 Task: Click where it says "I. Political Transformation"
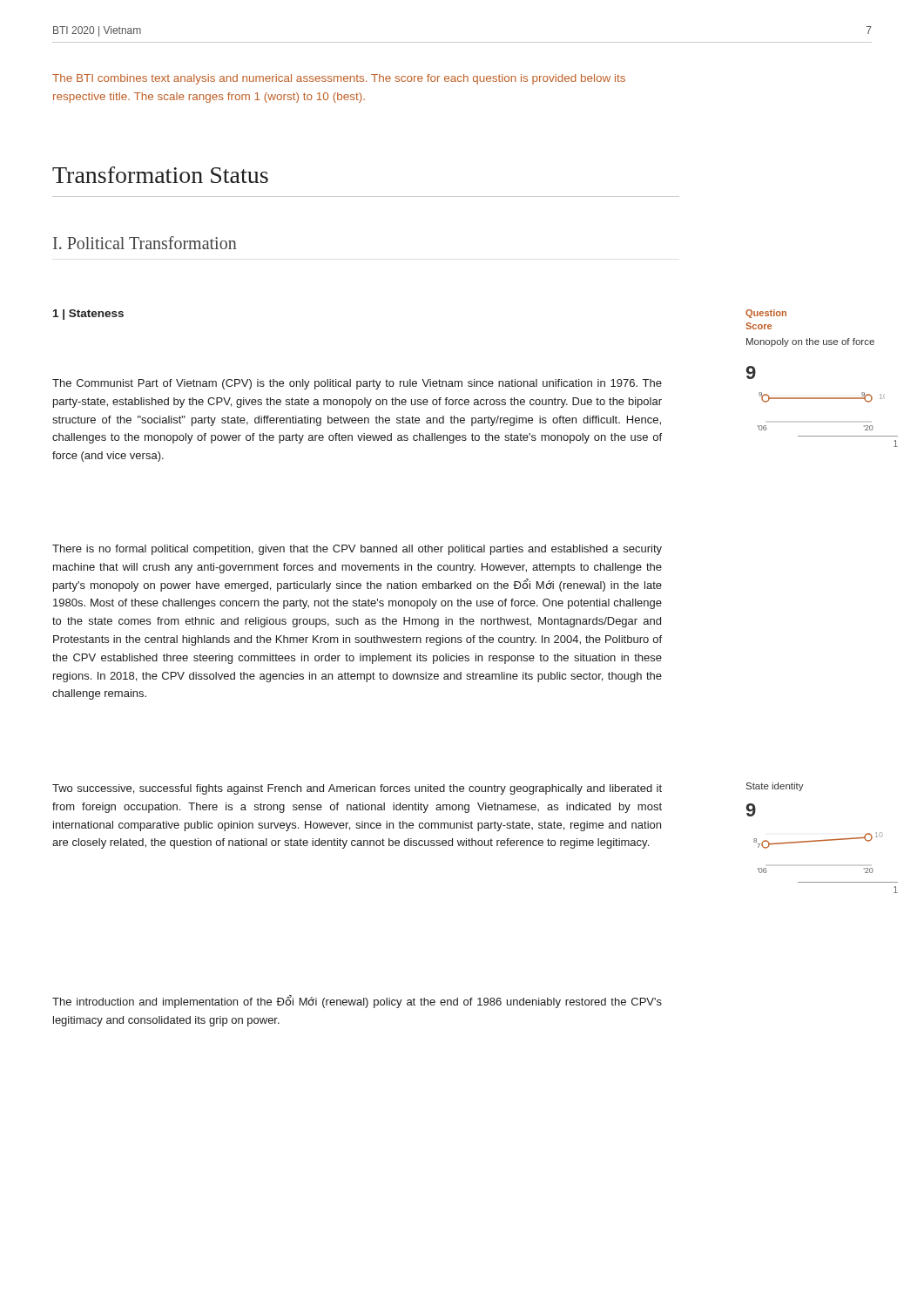tap(144, 243)
